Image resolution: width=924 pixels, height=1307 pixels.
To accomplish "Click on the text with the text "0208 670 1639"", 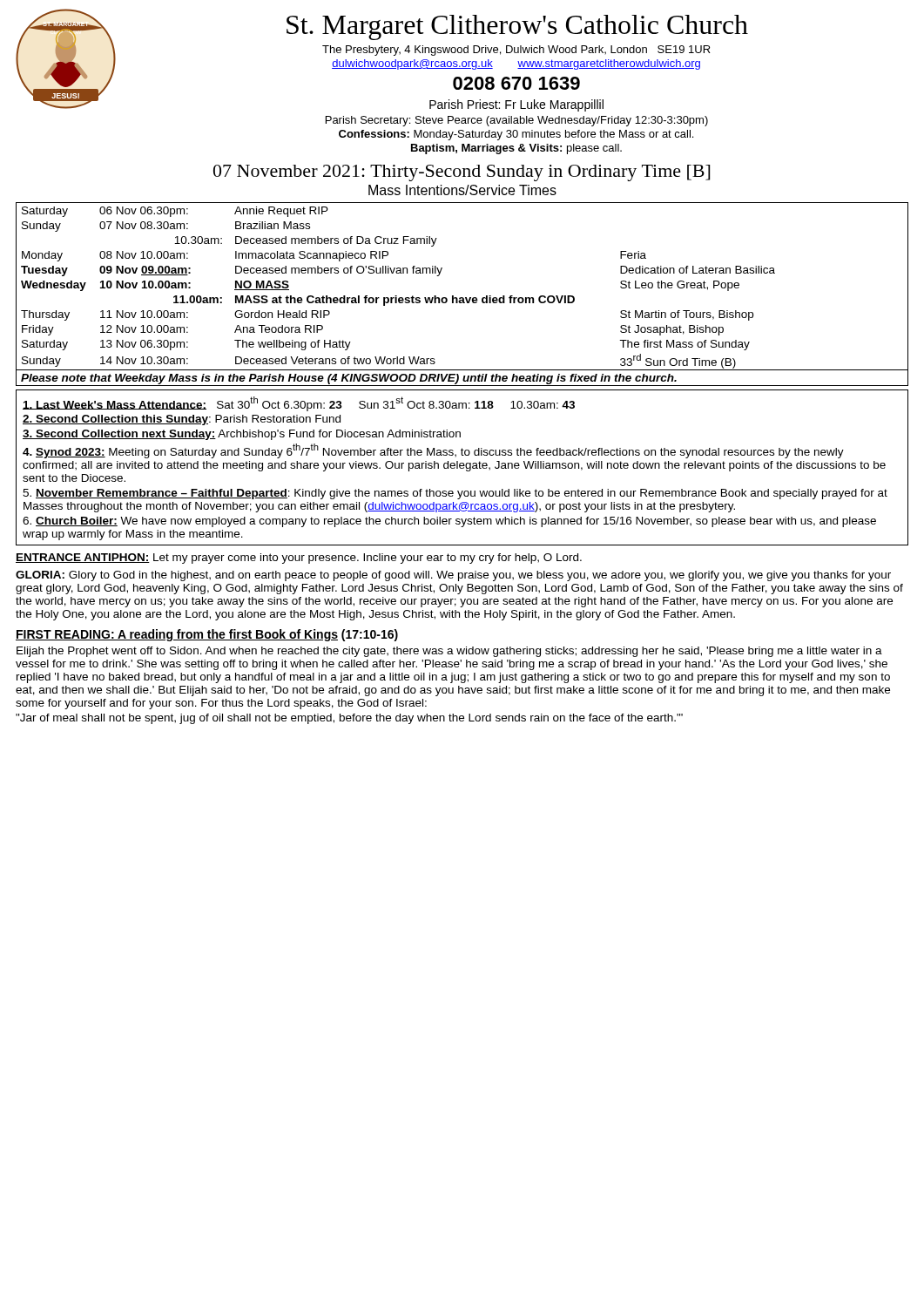I will pyautogui.click(x=516, y=83).
